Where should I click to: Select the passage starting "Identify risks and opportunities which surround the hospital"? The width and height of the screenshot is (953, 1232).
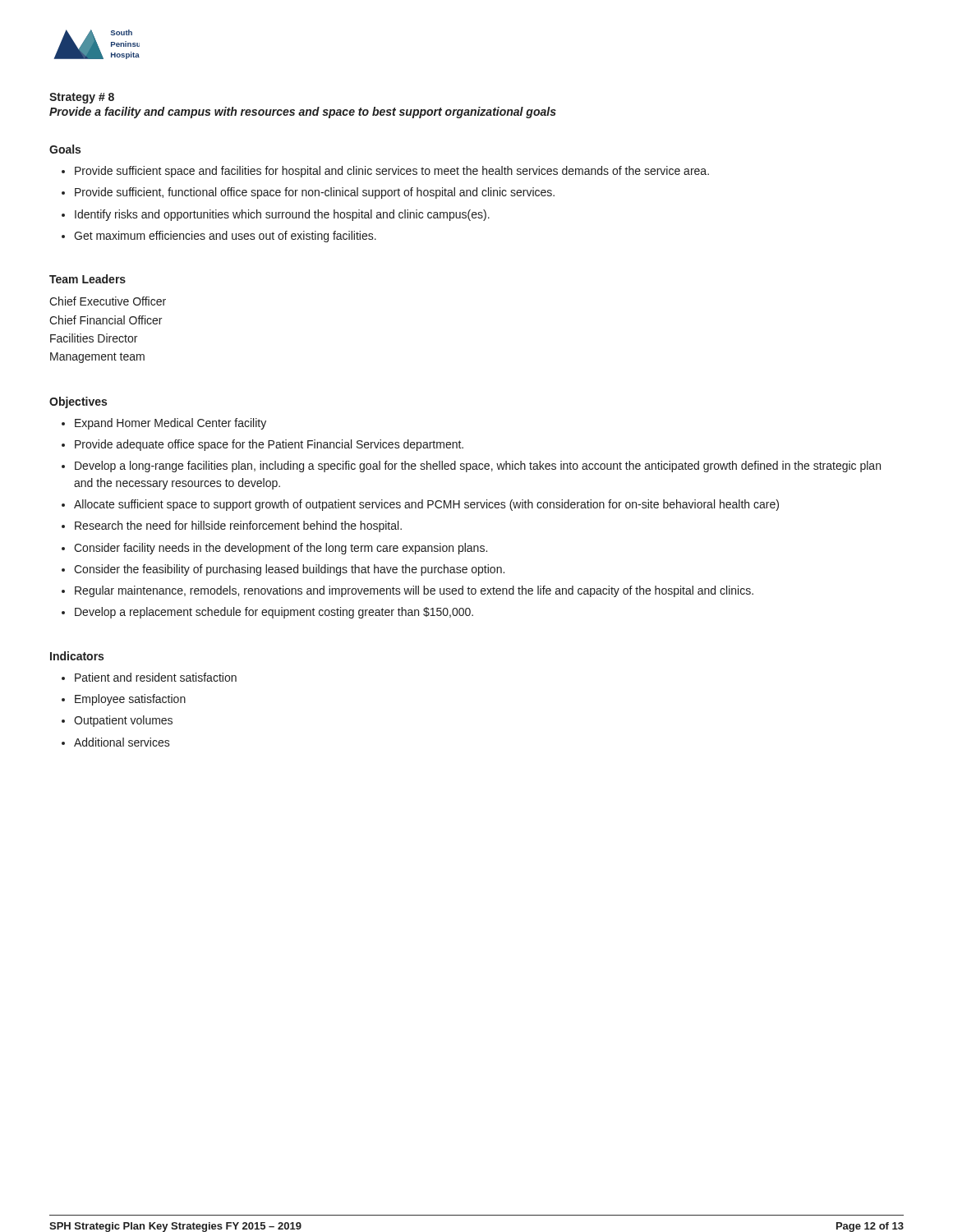point(481,214)
